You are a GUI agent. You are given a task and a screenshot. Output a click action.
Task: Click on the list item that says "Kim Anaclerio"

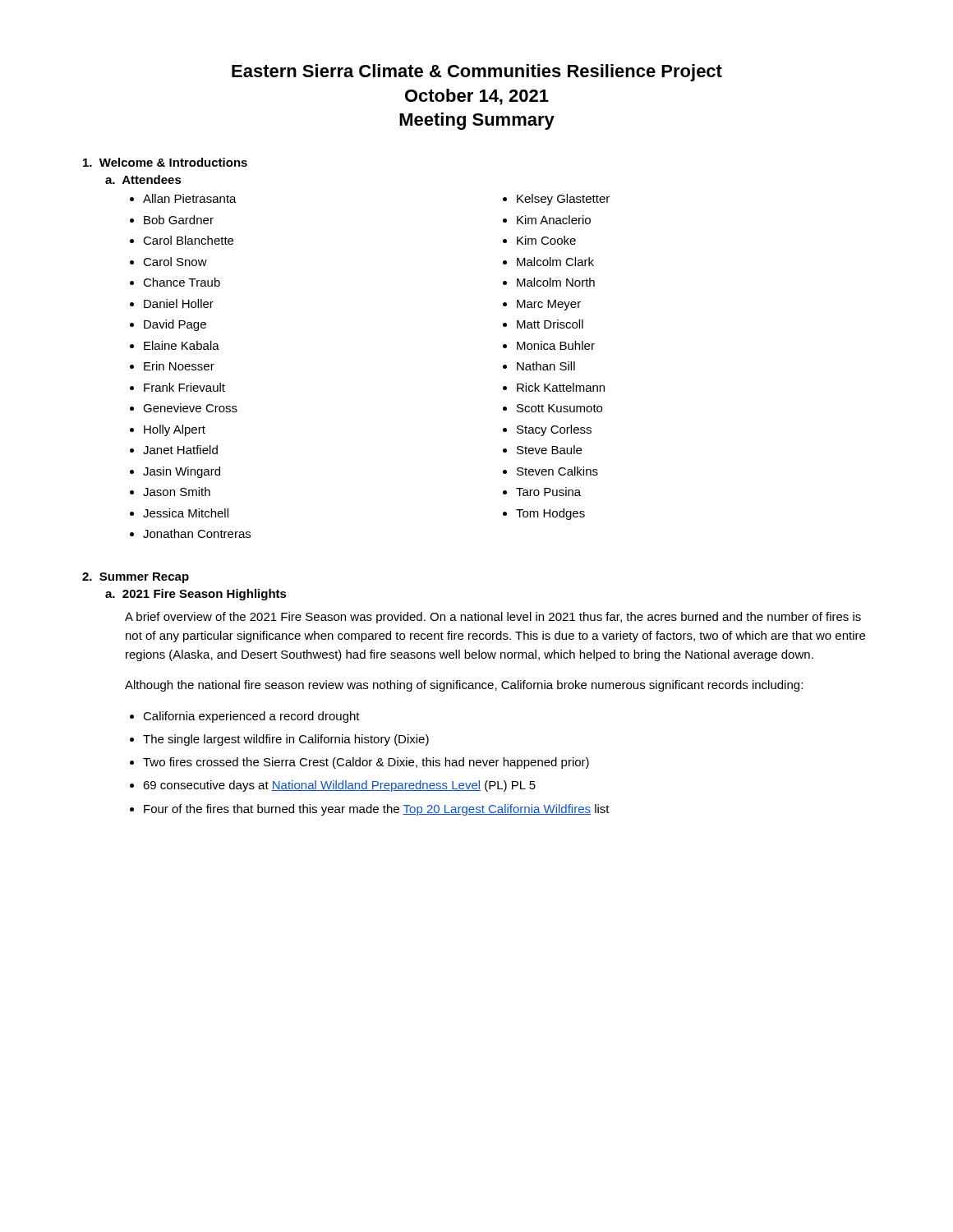pyautogui.click(x=554, y=220)
